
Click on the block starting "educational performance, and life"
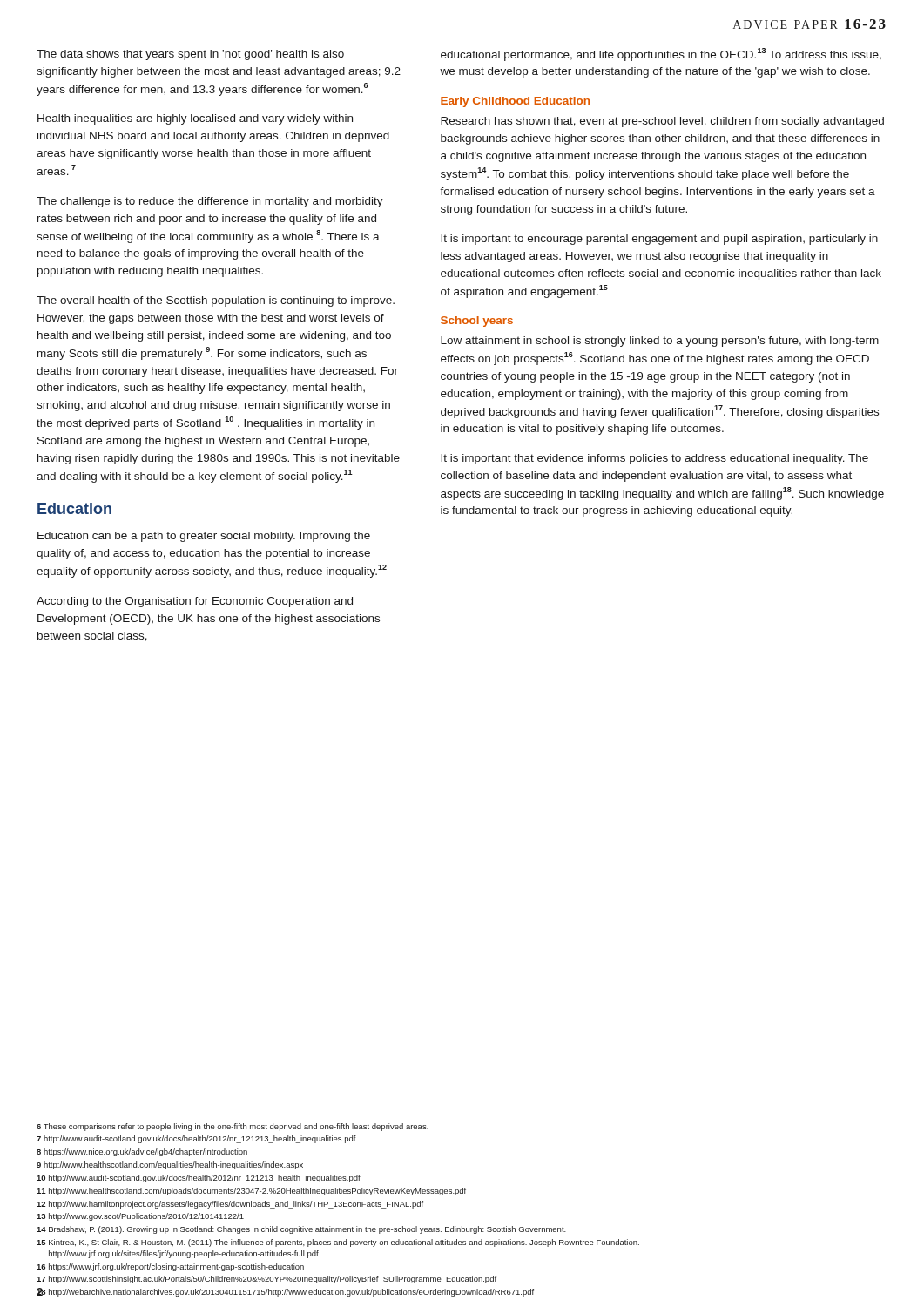pyautogui.click(x=661, y=62)
